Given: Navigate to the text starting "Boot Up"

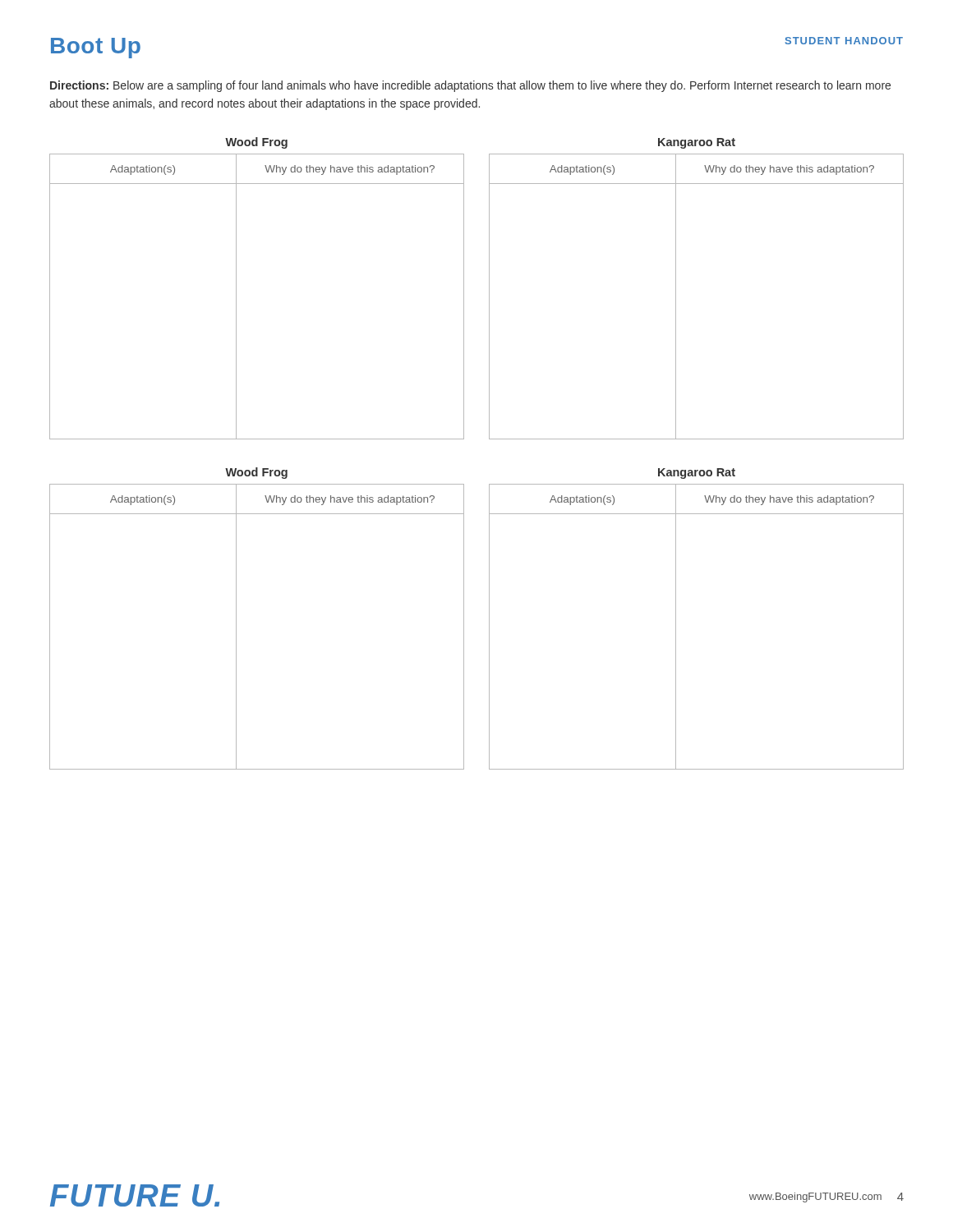Looking at the screenshot, I should (x=95, y=46).
